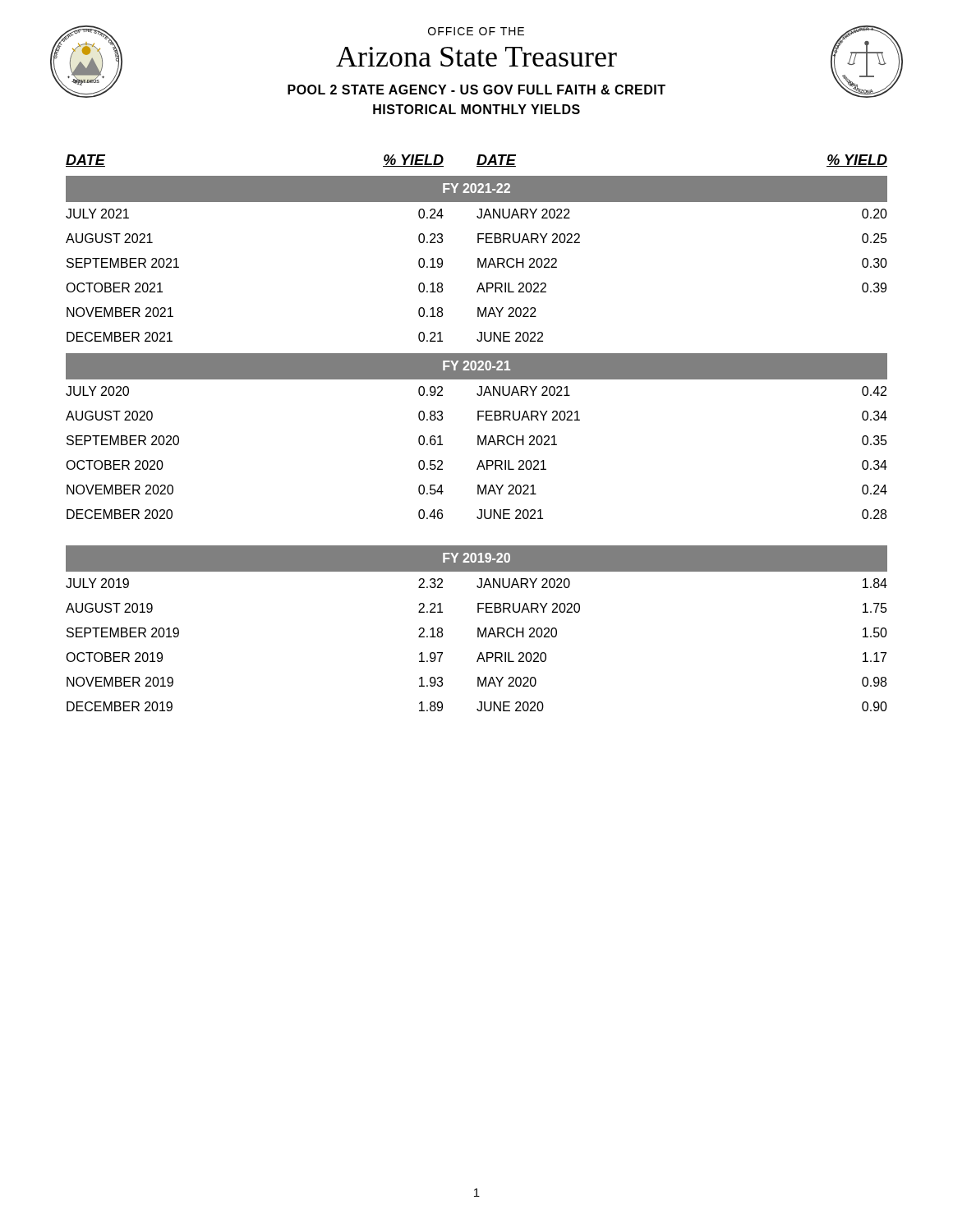Find the table that mentions "APRIL 2022"
Image resolution: width=953 pixels, height=1232 pixels.
pos(476,436)
